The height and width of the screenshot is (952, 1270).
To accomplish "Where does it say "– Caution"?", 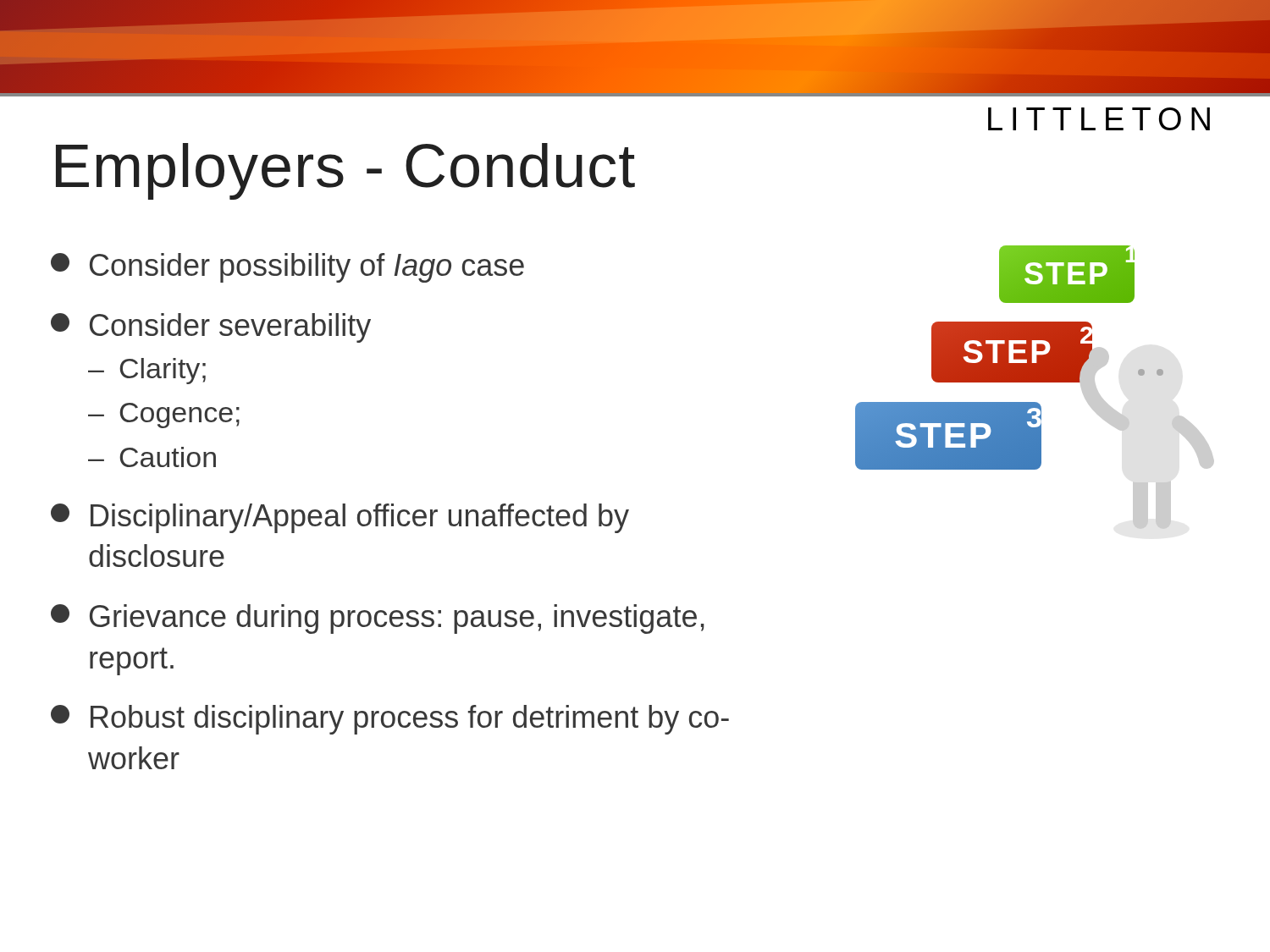I will coord(153,457).
